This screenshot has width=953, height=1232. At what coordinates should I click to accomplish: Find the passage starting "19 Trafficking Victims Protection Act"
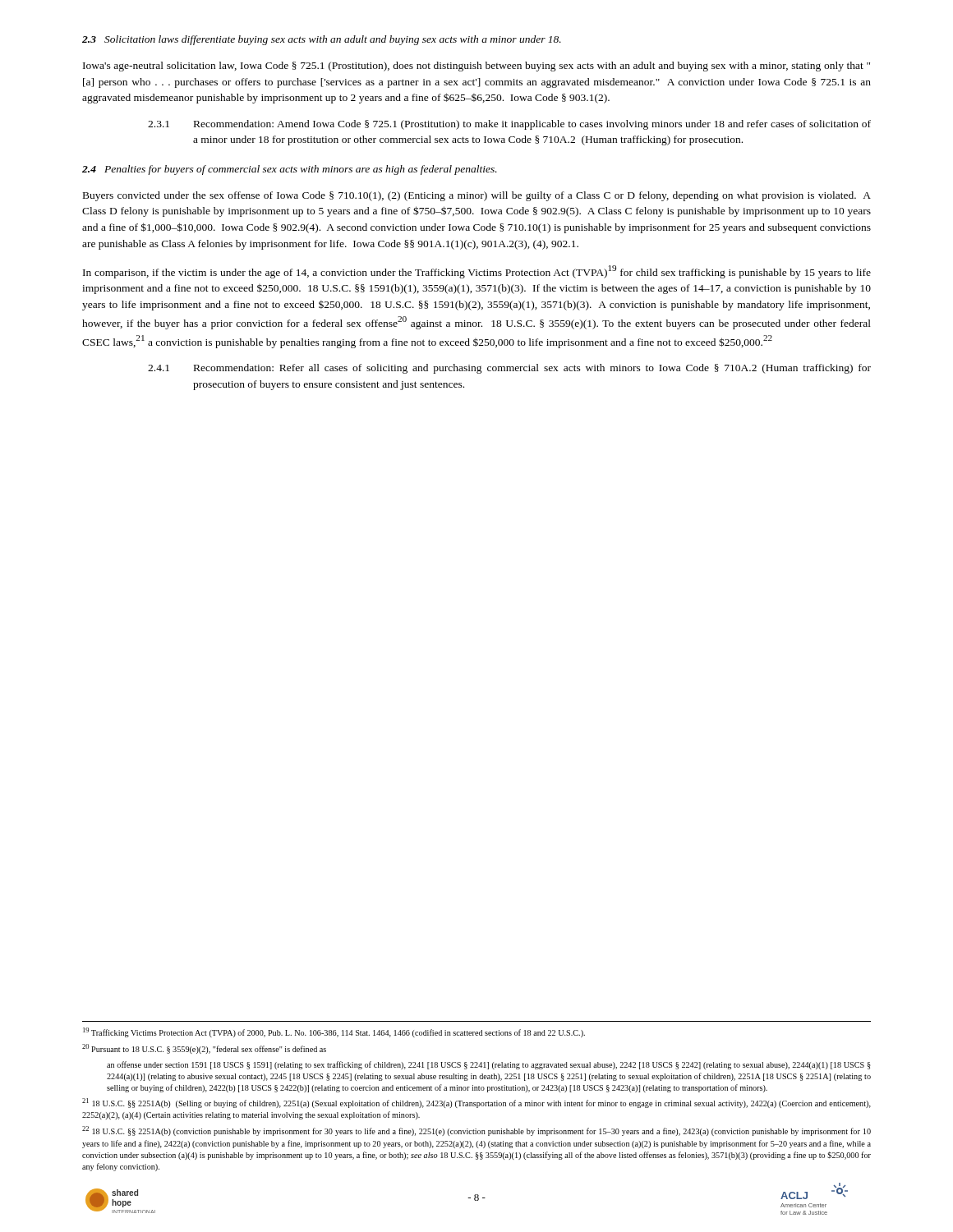476,1099
